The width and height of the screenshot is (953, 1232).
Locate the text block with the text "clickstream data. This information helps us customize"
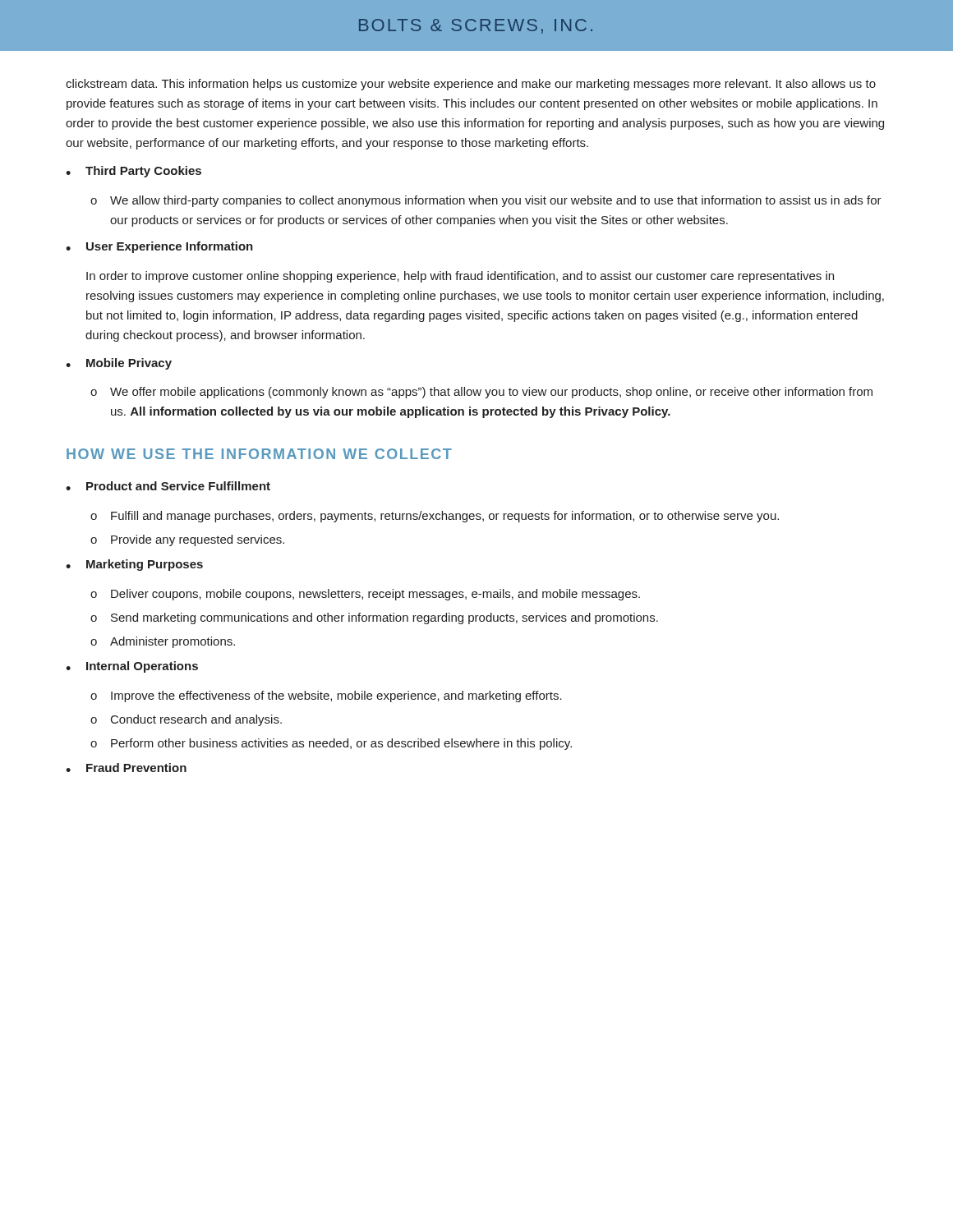click(475, 113)
